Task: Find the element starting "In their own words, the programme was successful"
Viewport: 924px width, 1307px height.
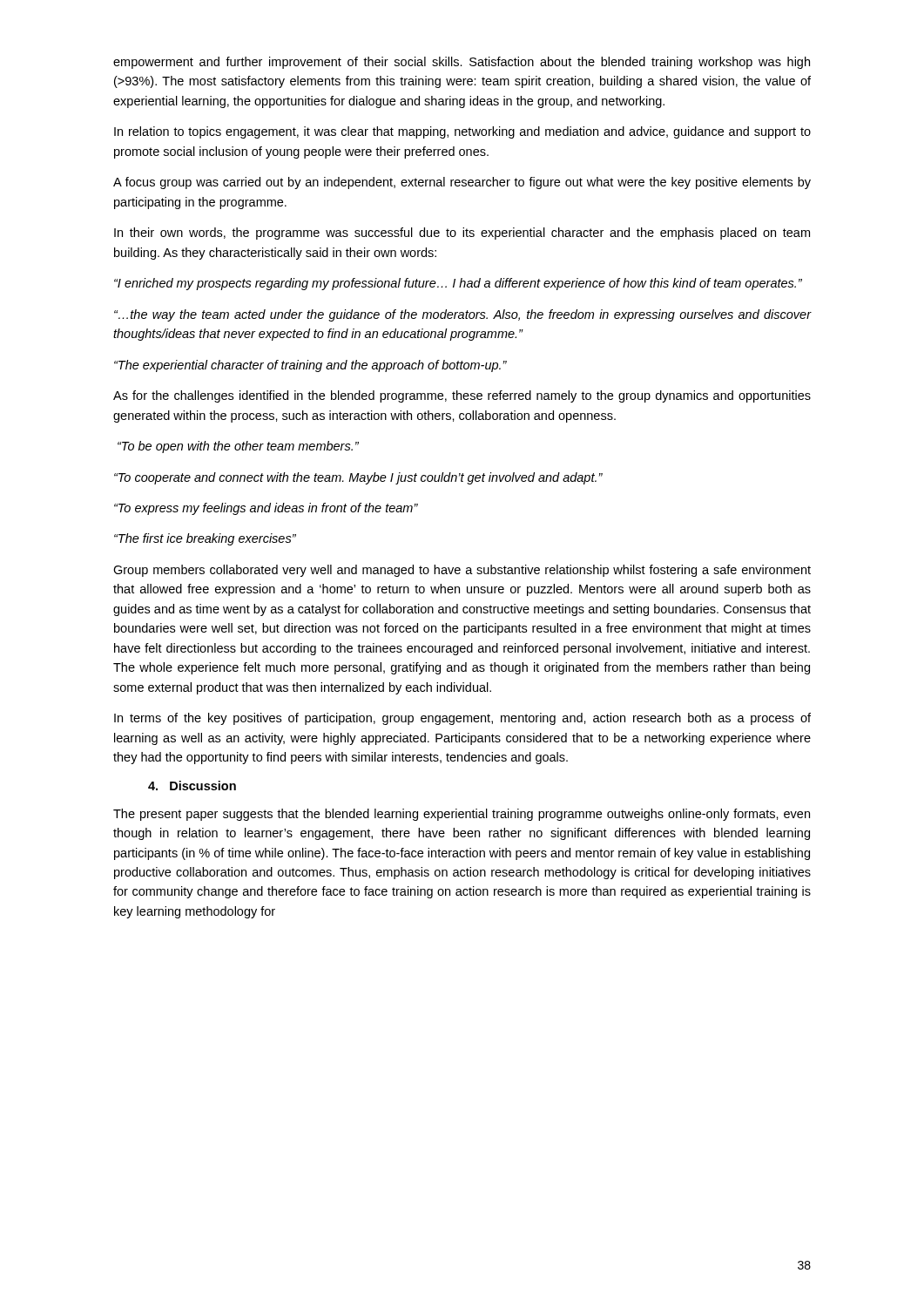Action: click(462, 243)
